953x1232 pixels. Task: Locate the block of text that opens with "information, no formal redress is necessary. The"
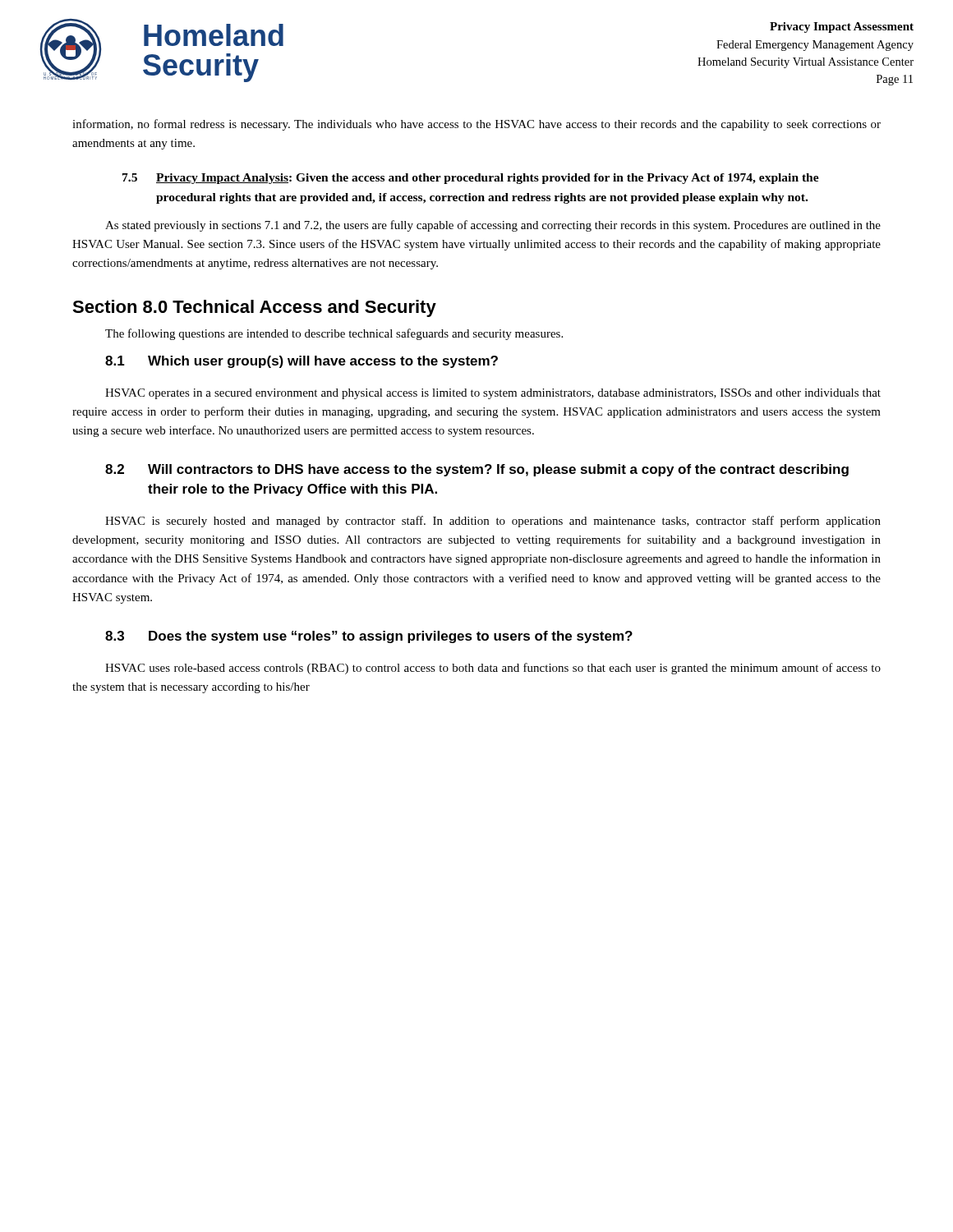[x=476, y=134]
